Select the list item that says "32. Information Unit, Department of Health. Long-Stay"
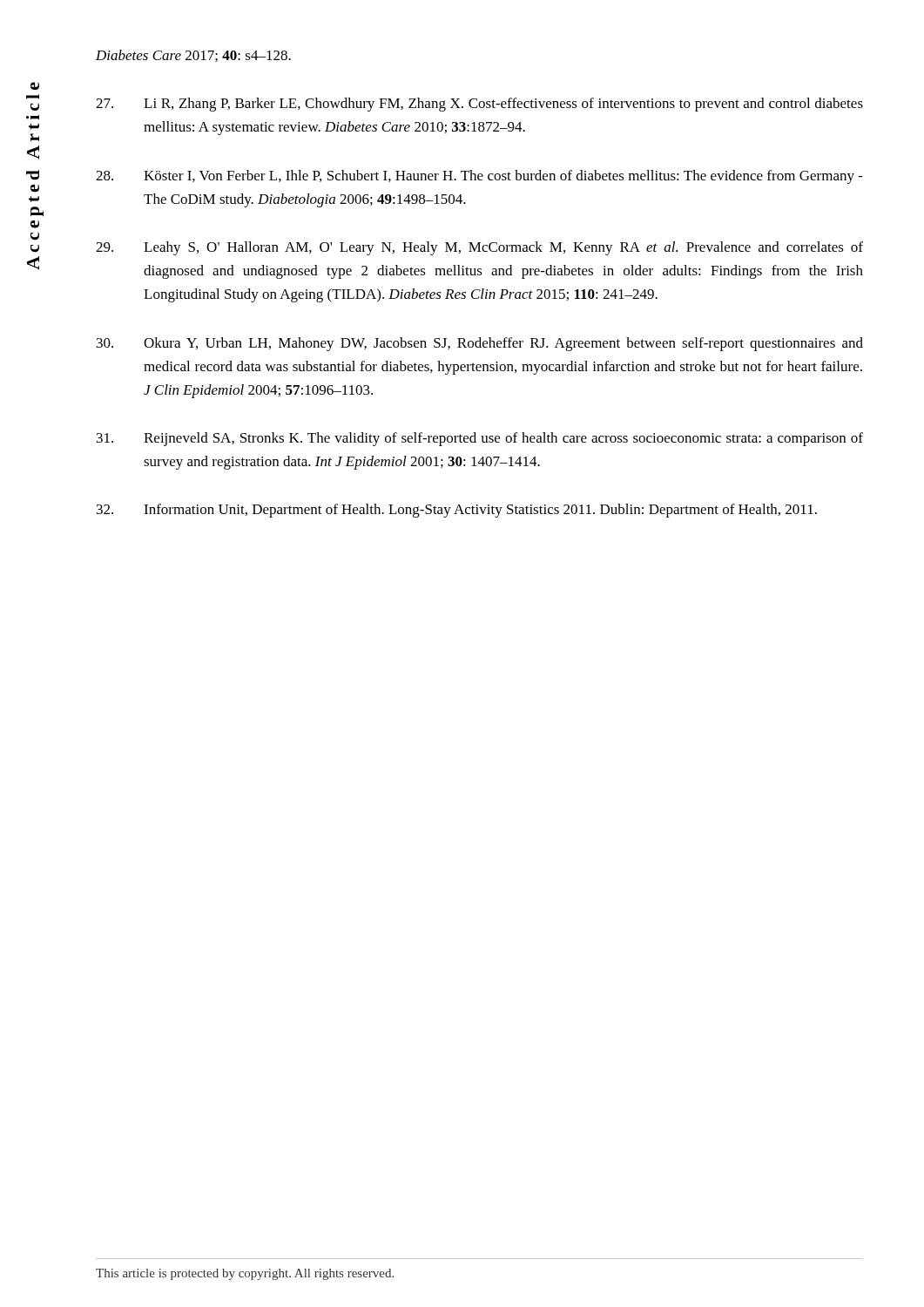Image resolution: width=924 pixels, height=1307 pixels. click(479, 510)
